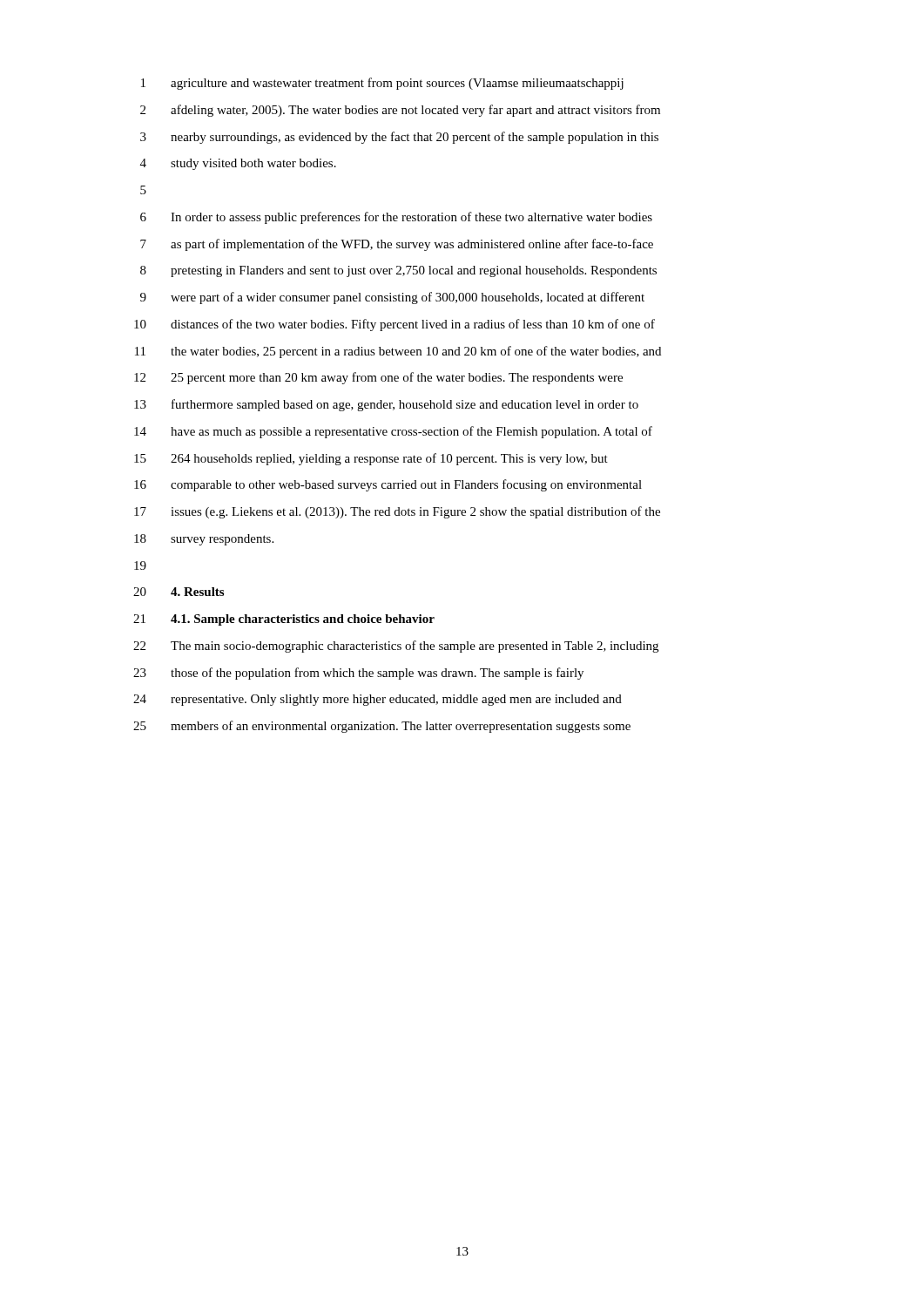Point to the block beginning "23 those of"
Viewport: 924px width, 1307px height.
point(462,673)
